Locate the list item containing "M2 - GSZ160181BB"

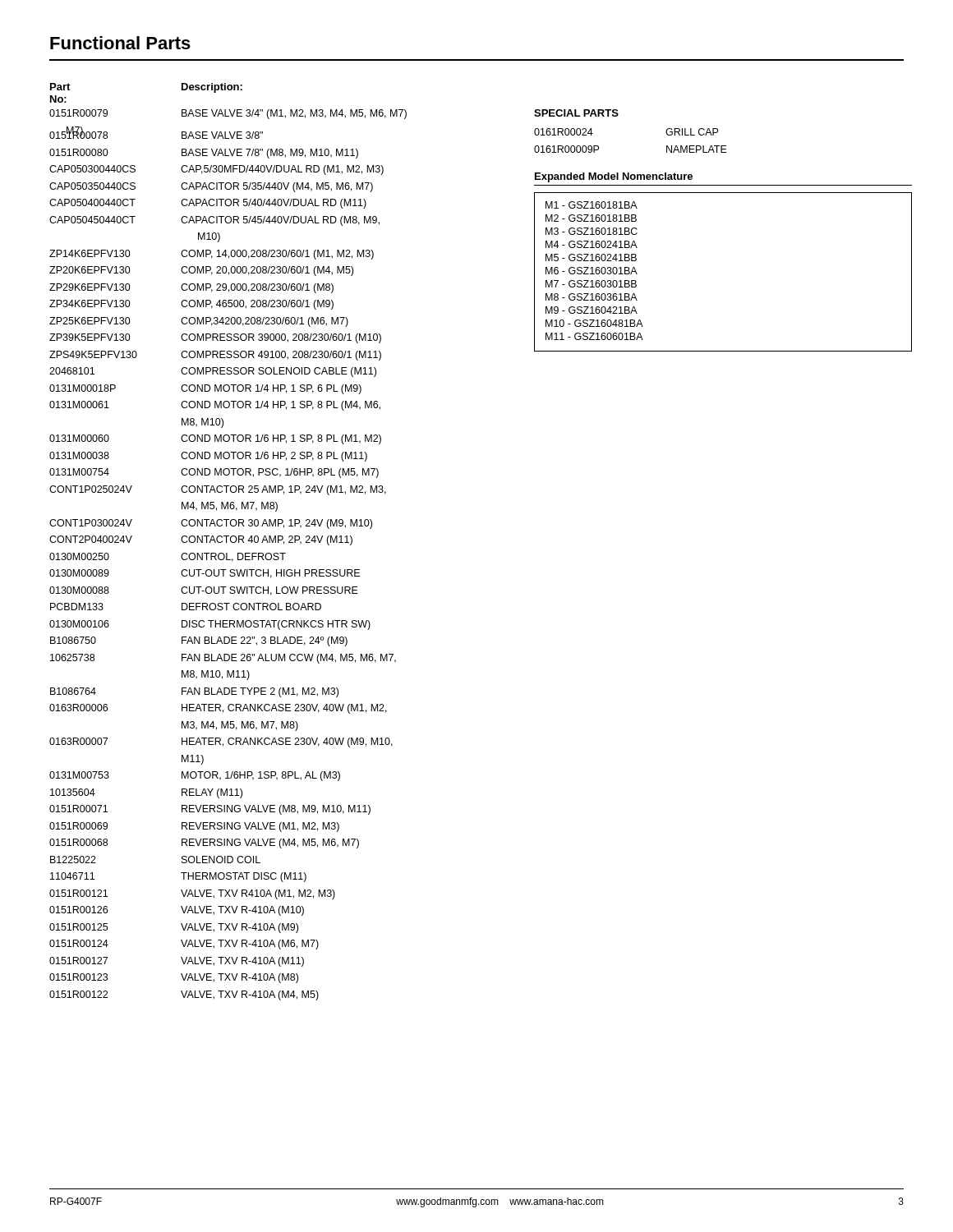(591, 218)
